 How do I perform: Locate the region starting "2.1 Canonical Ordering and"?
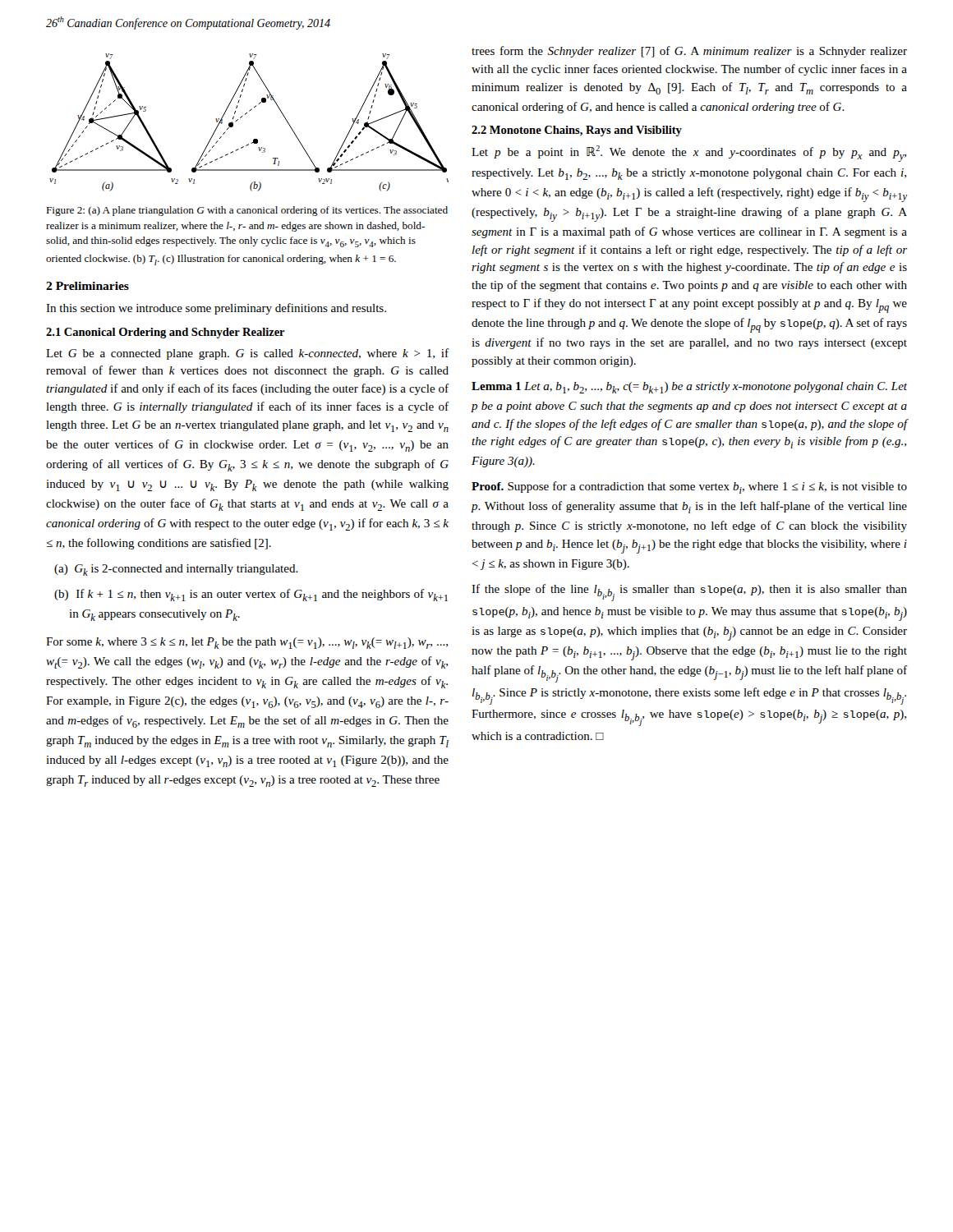pyautogui.click(x=165, y=332)
